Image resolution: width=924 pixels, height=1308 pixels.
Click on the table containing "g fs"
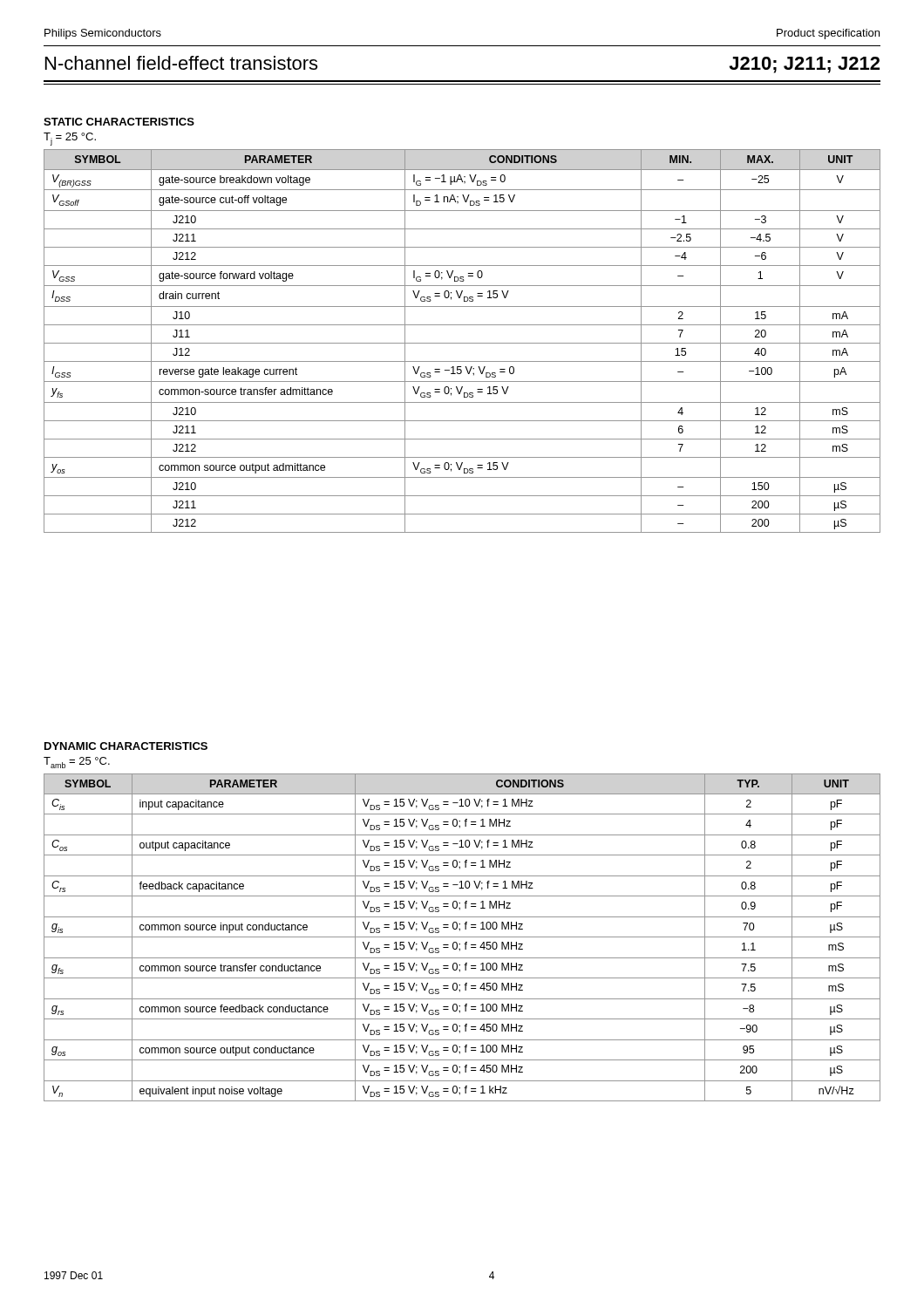pyautogui.click(x=462, y=937)
